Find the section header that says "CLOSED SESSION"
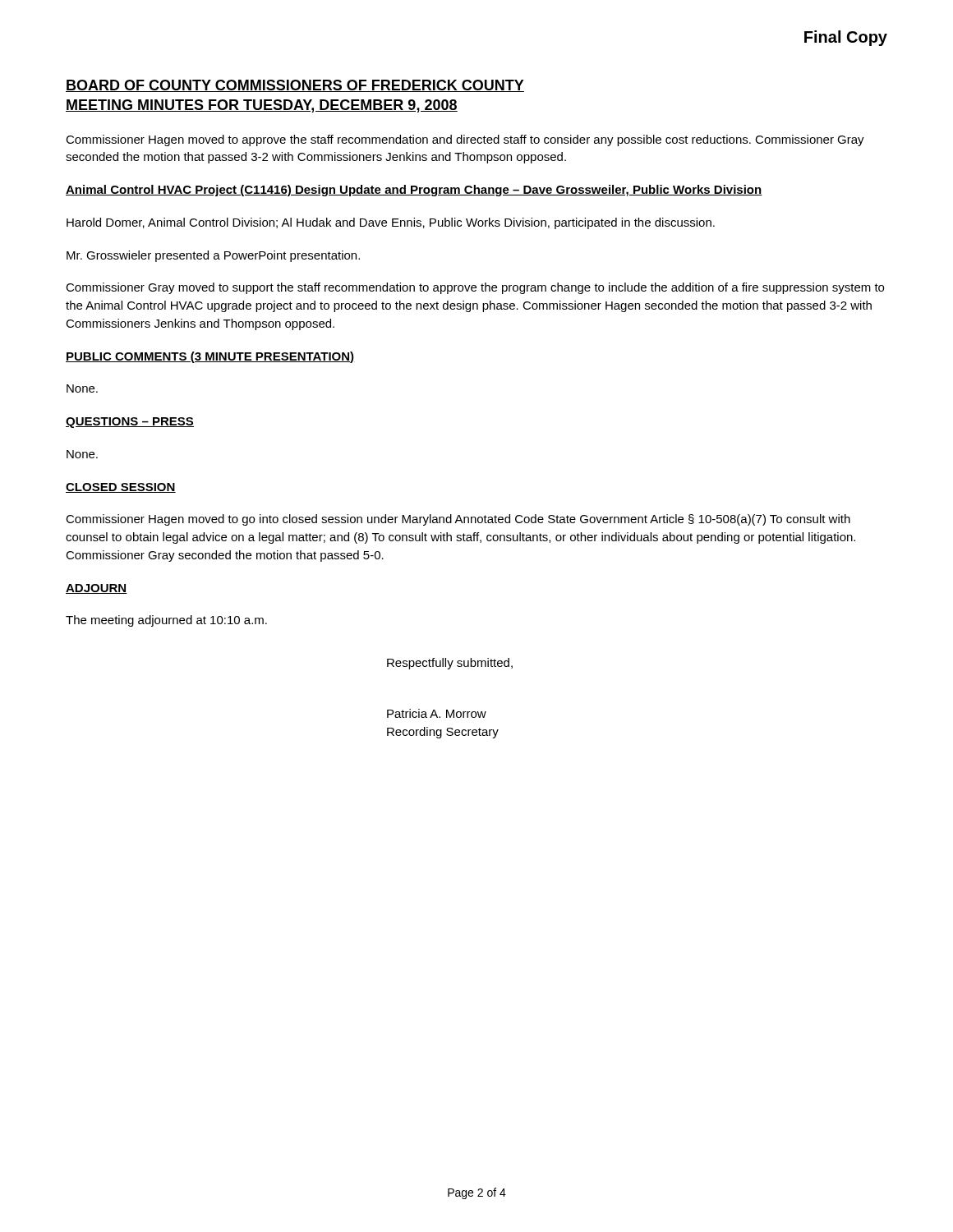 [121, 486]
